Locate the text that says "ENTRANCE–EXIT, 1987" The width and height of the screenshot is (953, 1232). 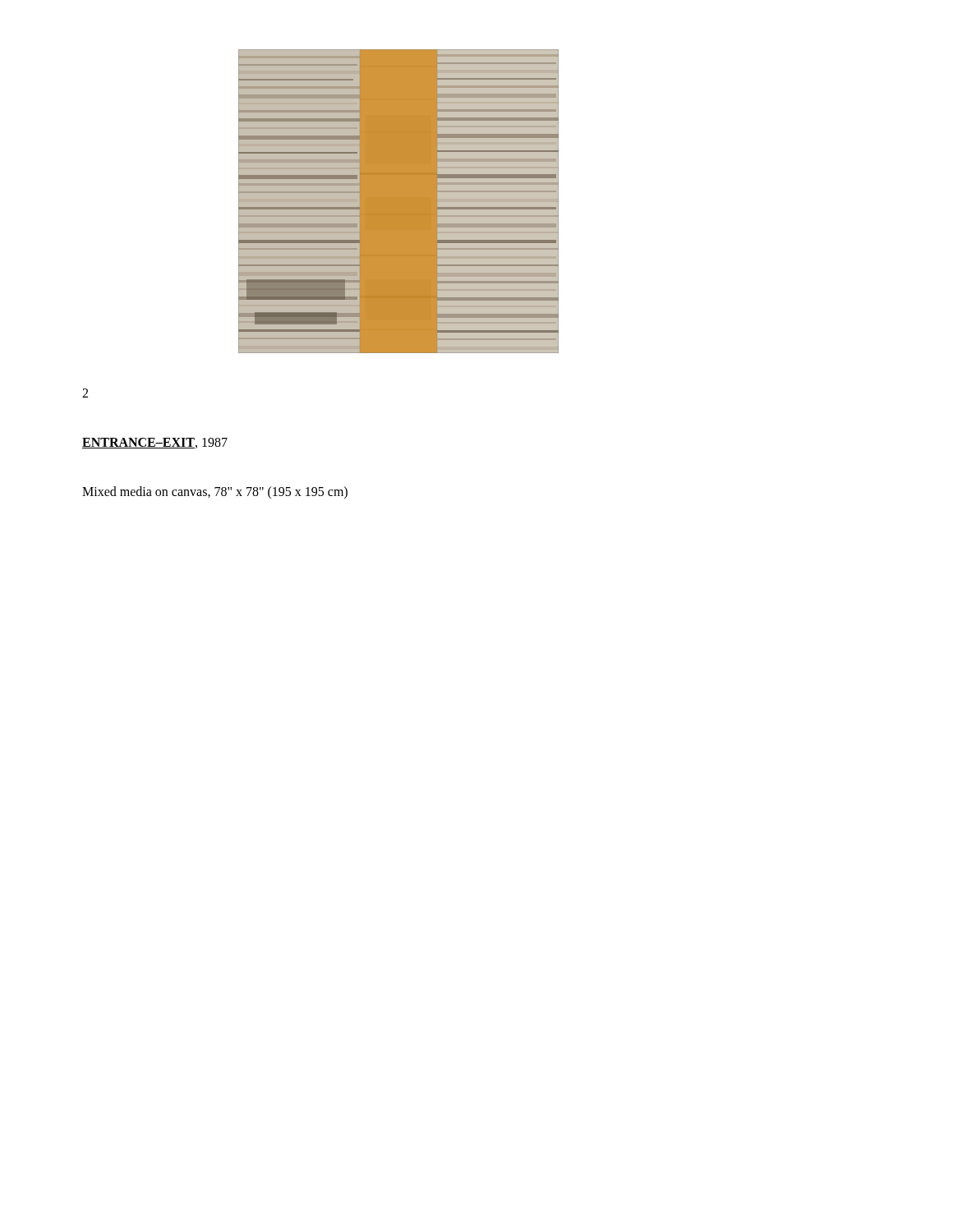tap(155, 442)
